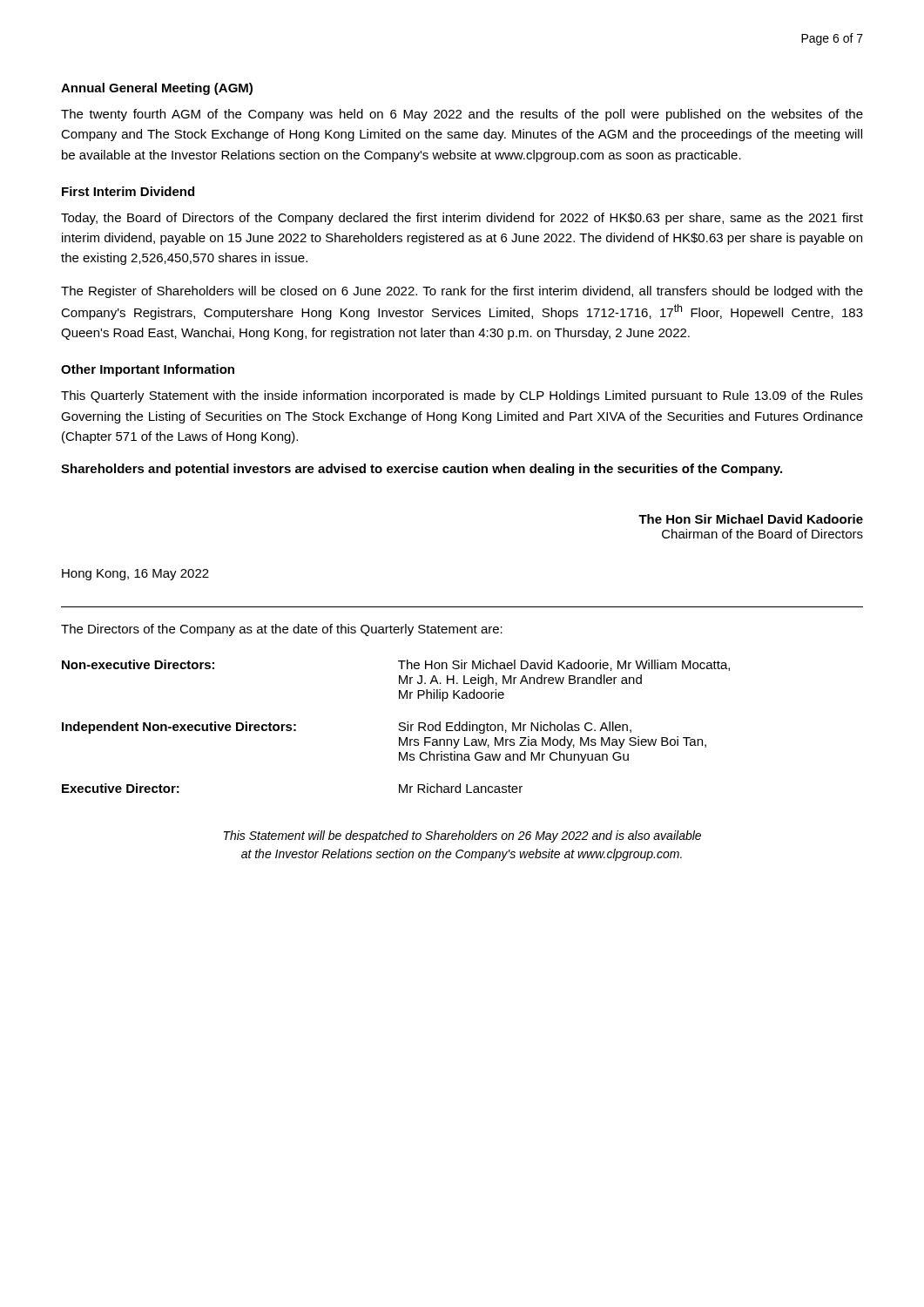Screen dimensions: 1307x924
Task: Find the text that says "Hong Kong, 16 May 2022"
Action: (135, 573)
